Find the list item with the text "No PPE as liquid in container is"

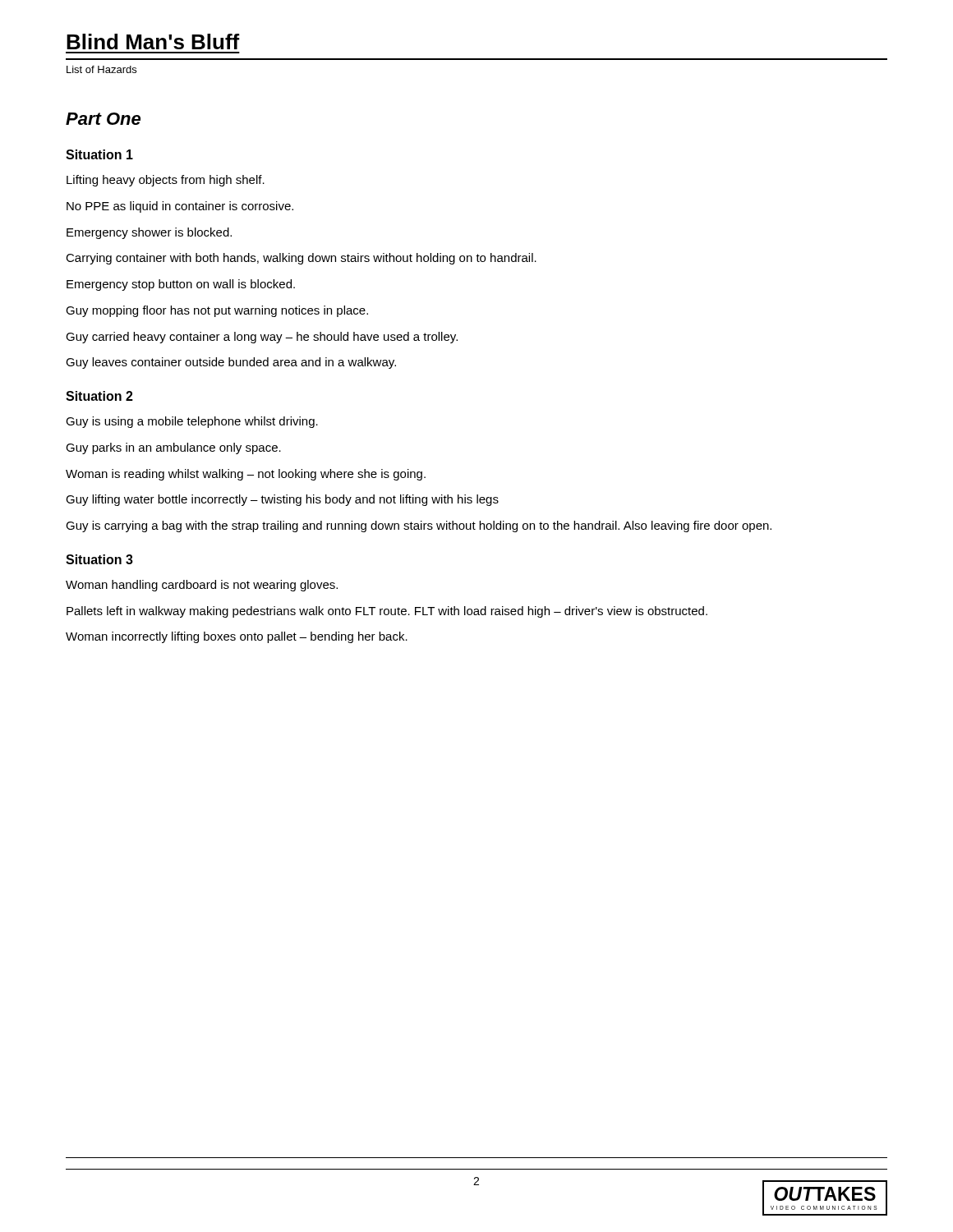(180, 206)
